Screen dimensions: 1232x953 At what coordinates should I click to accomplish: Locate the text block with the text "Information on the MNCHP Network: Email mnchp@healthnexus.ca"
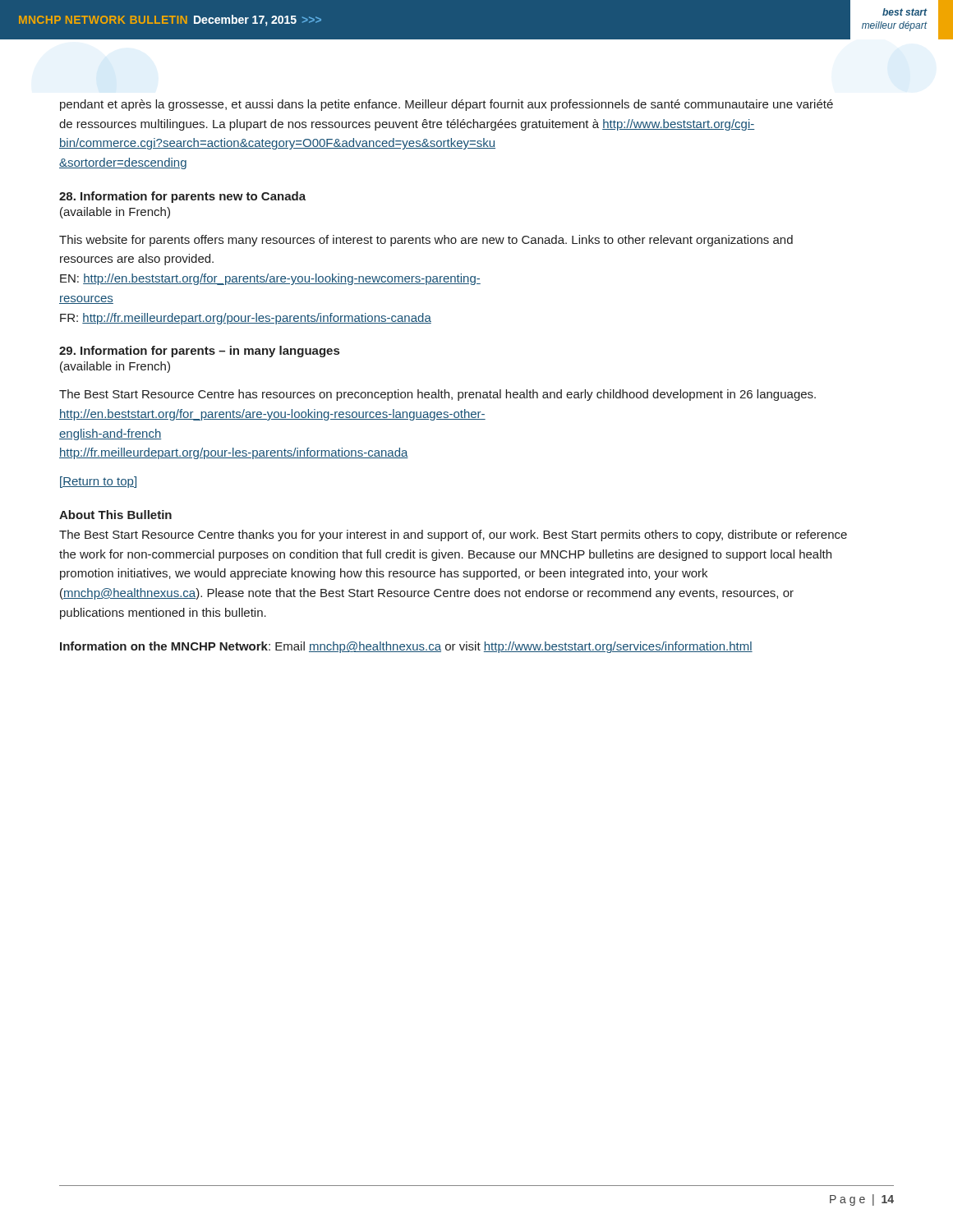(x=406, y=646)
